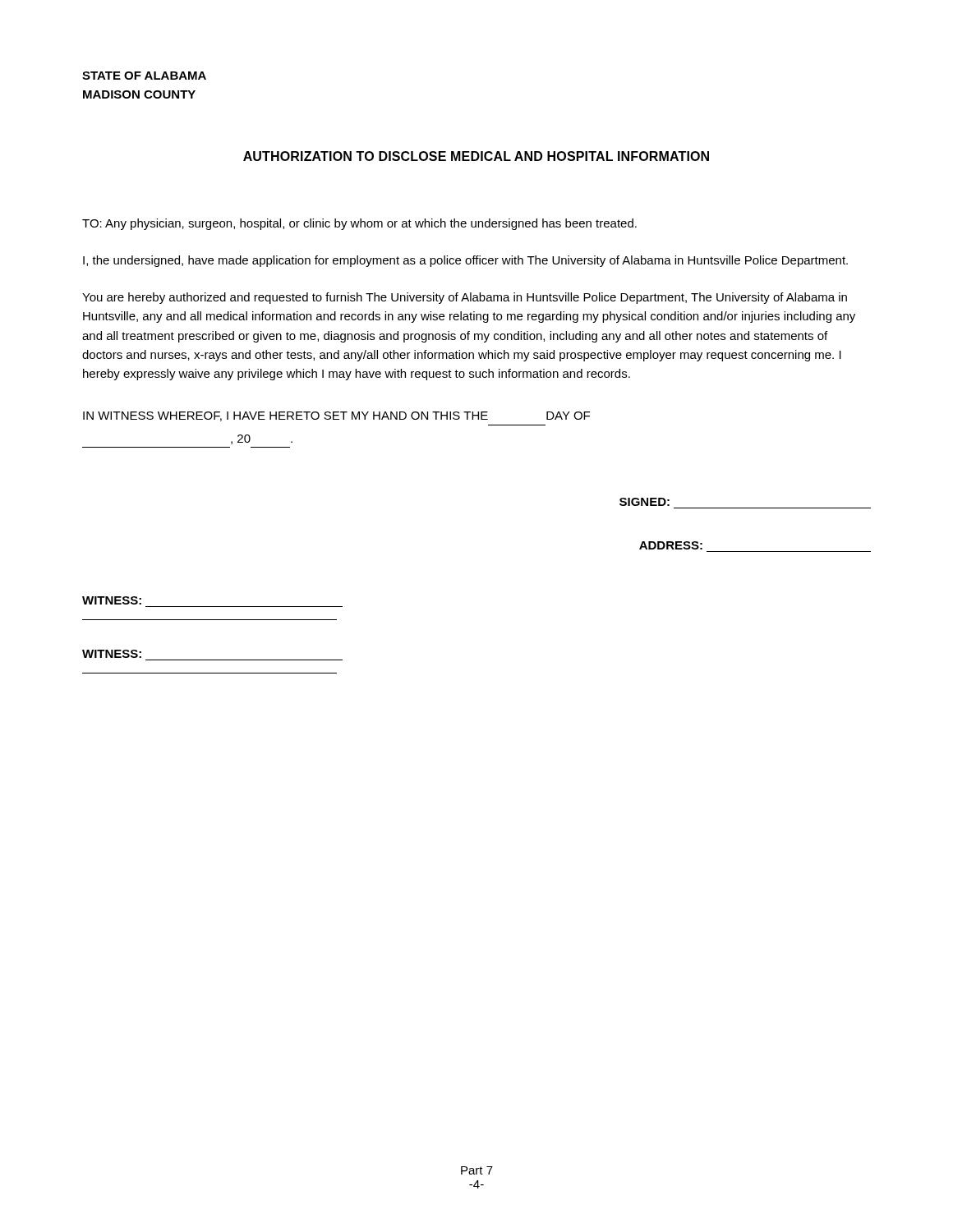Point to the text starting "TO: Any physician, surgeon,"

(x=360, y=223)
